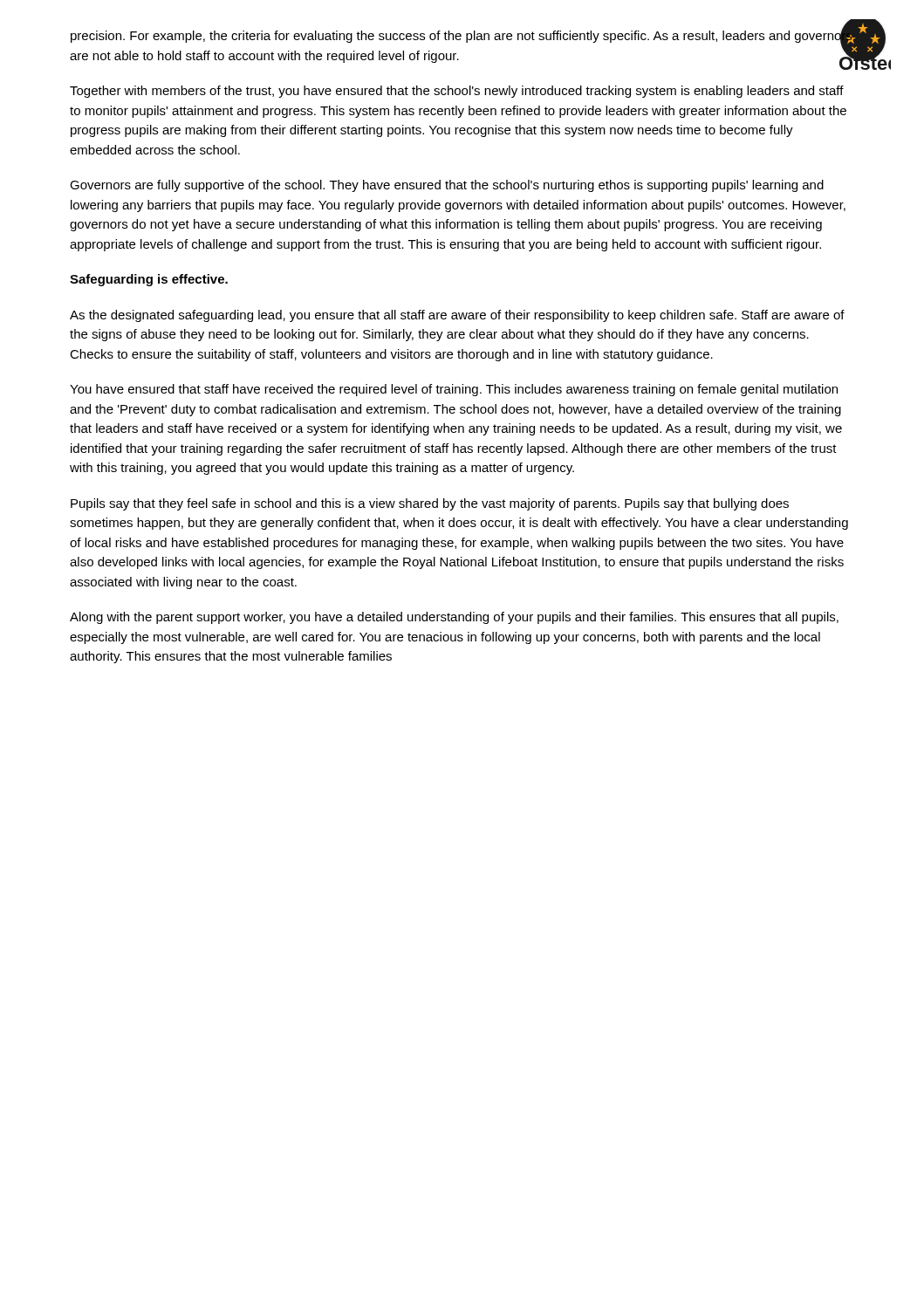
Task: Navigate to the block starting "You have ensured that staff"
Action: [x=462, y=429]
